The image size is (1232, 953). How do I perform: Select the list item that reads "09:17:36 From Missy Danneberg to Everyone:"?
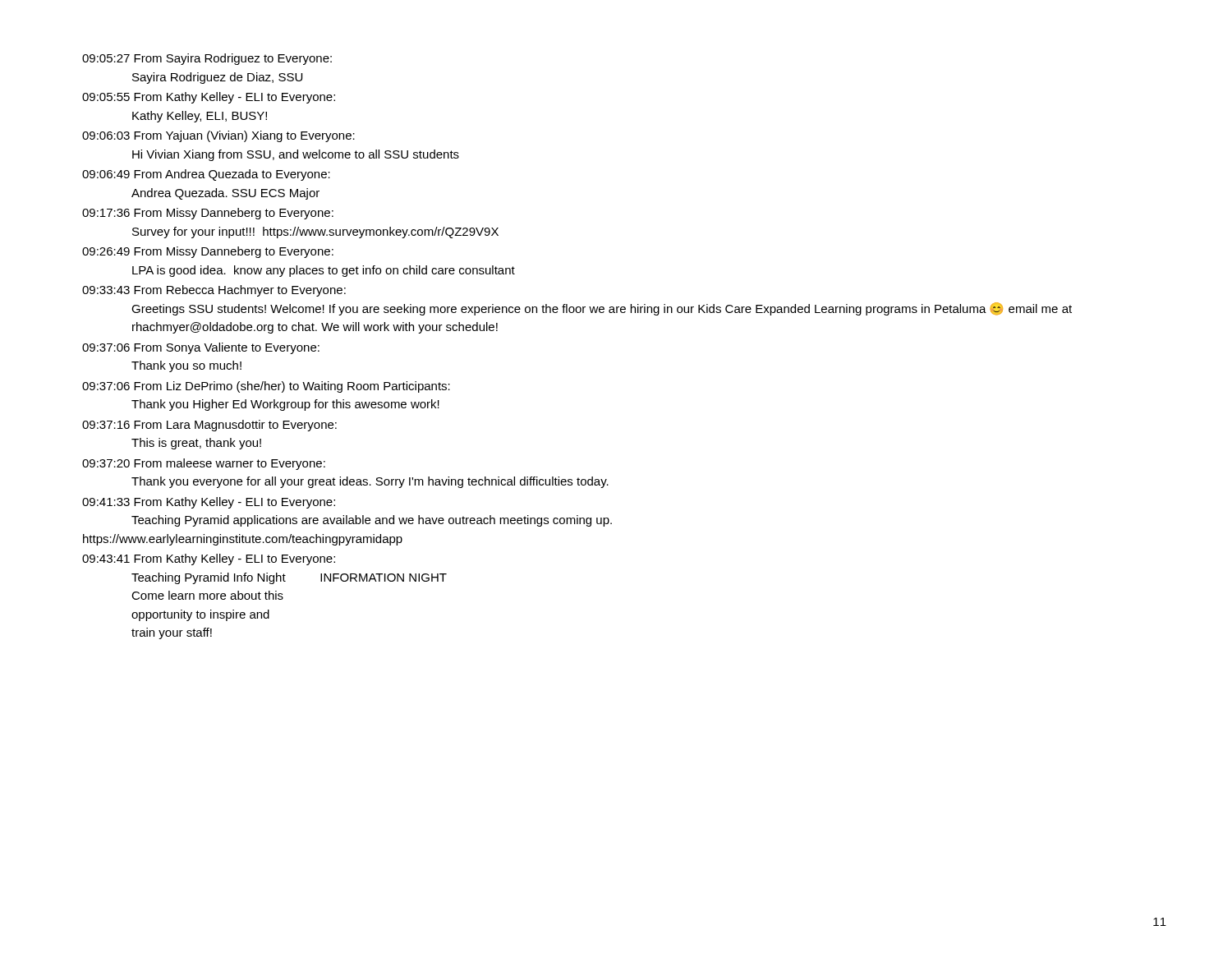[208, 214]
